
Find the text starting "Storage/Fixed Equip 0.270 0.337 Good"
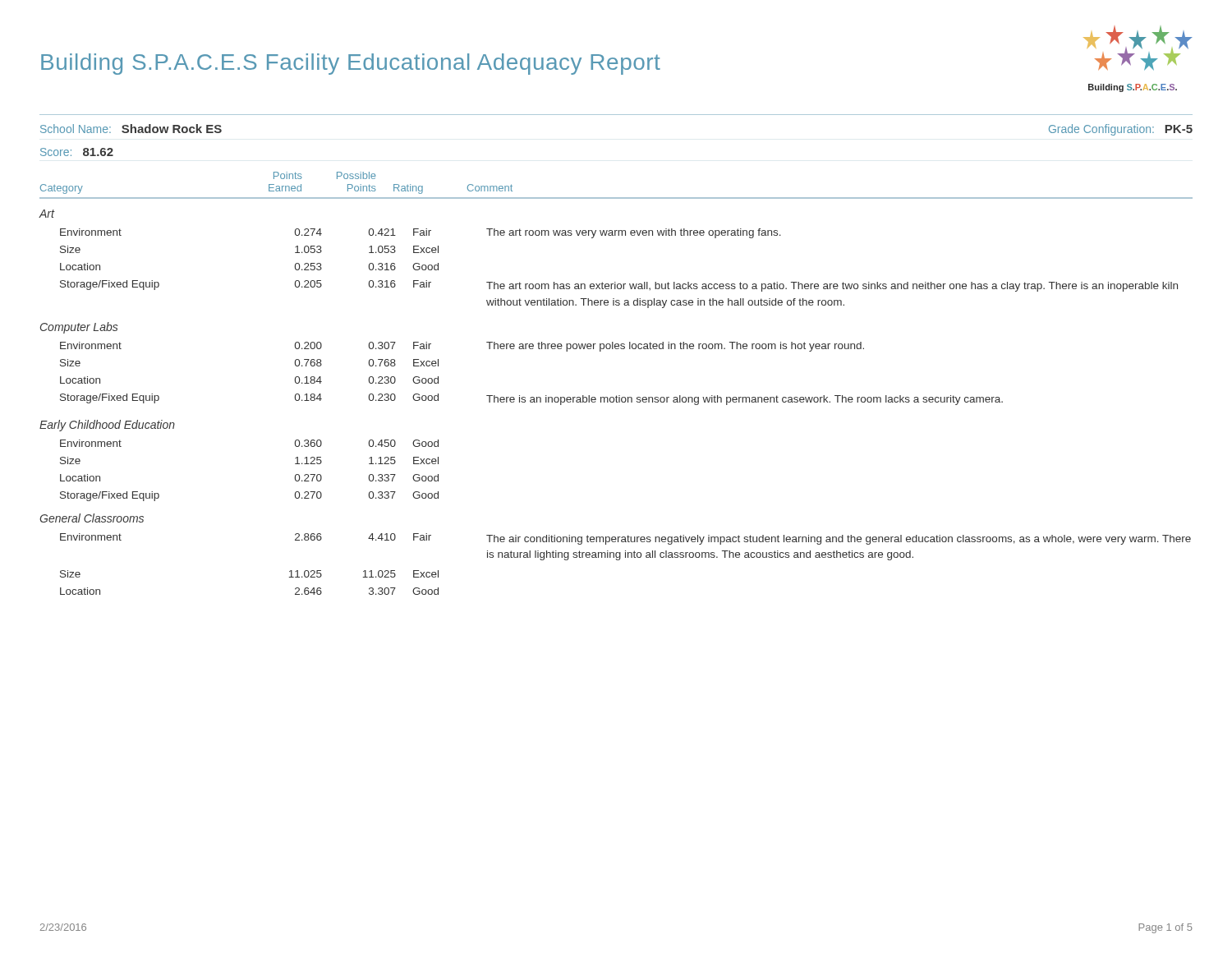(x=109, y=496)
